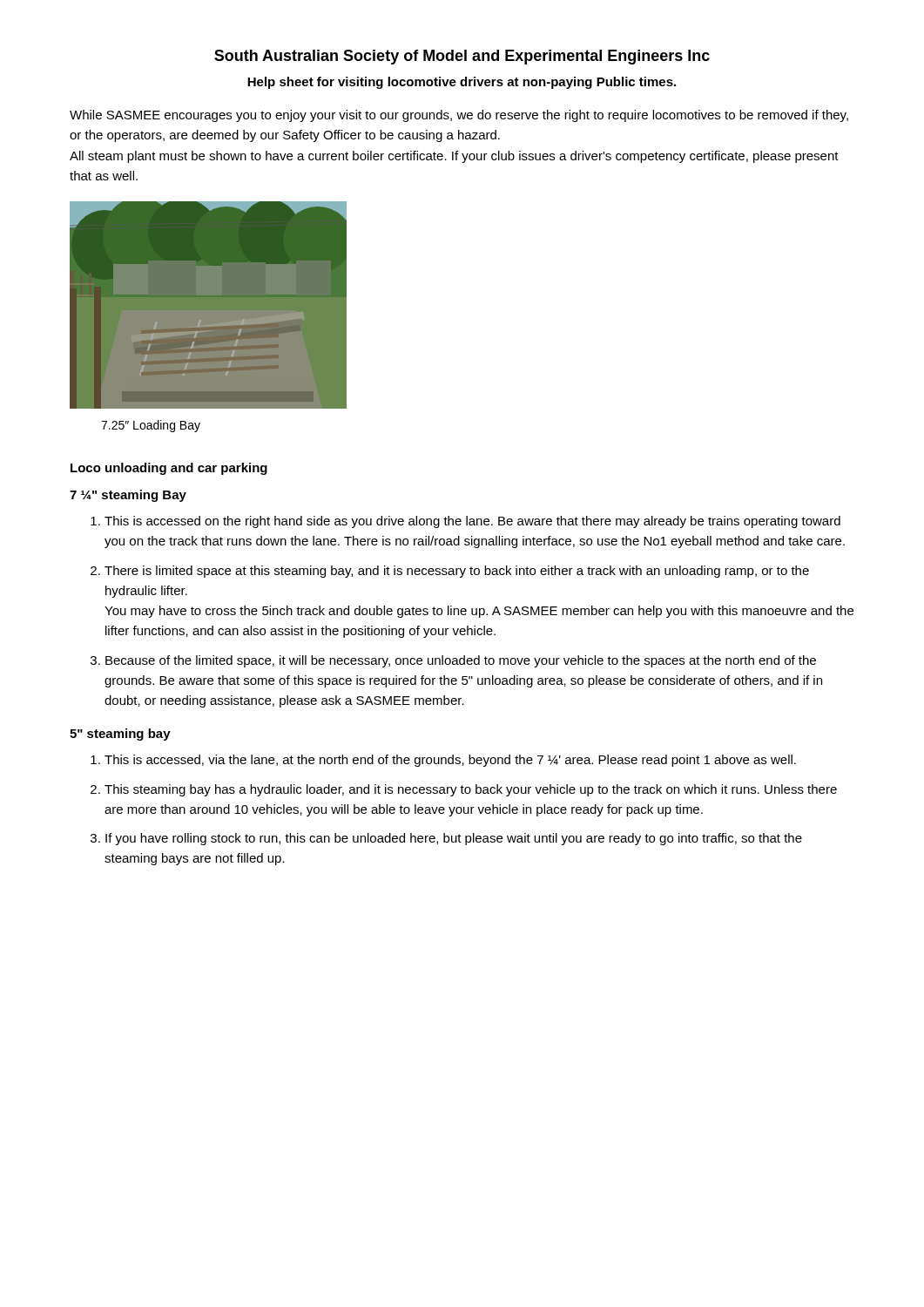Select the text block with the text "While SASMEE encourages"
The image size is (924, 1307).
(x=459, y=145)
